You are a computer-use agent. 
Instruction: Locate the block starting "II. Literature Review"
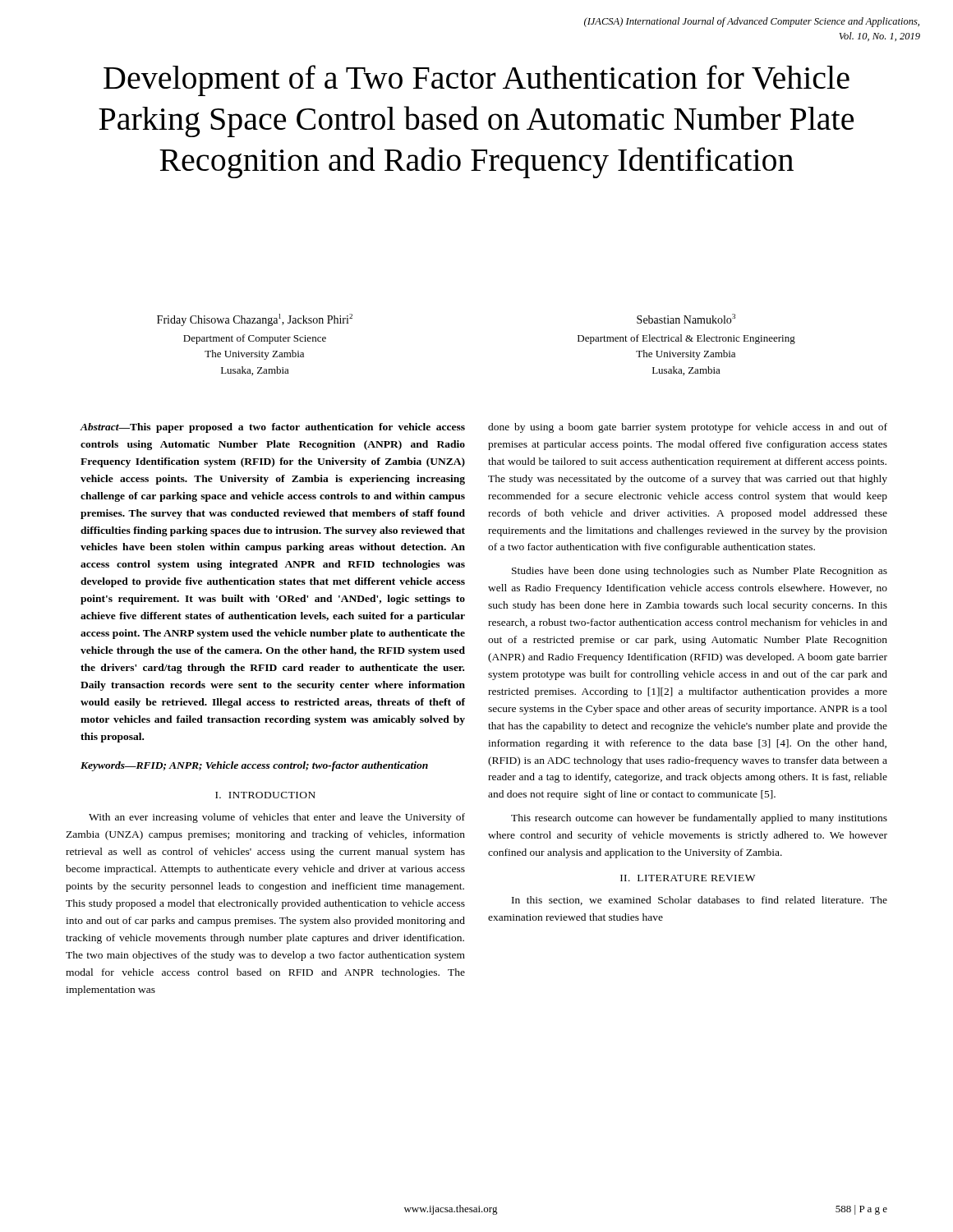coord(688,878)
